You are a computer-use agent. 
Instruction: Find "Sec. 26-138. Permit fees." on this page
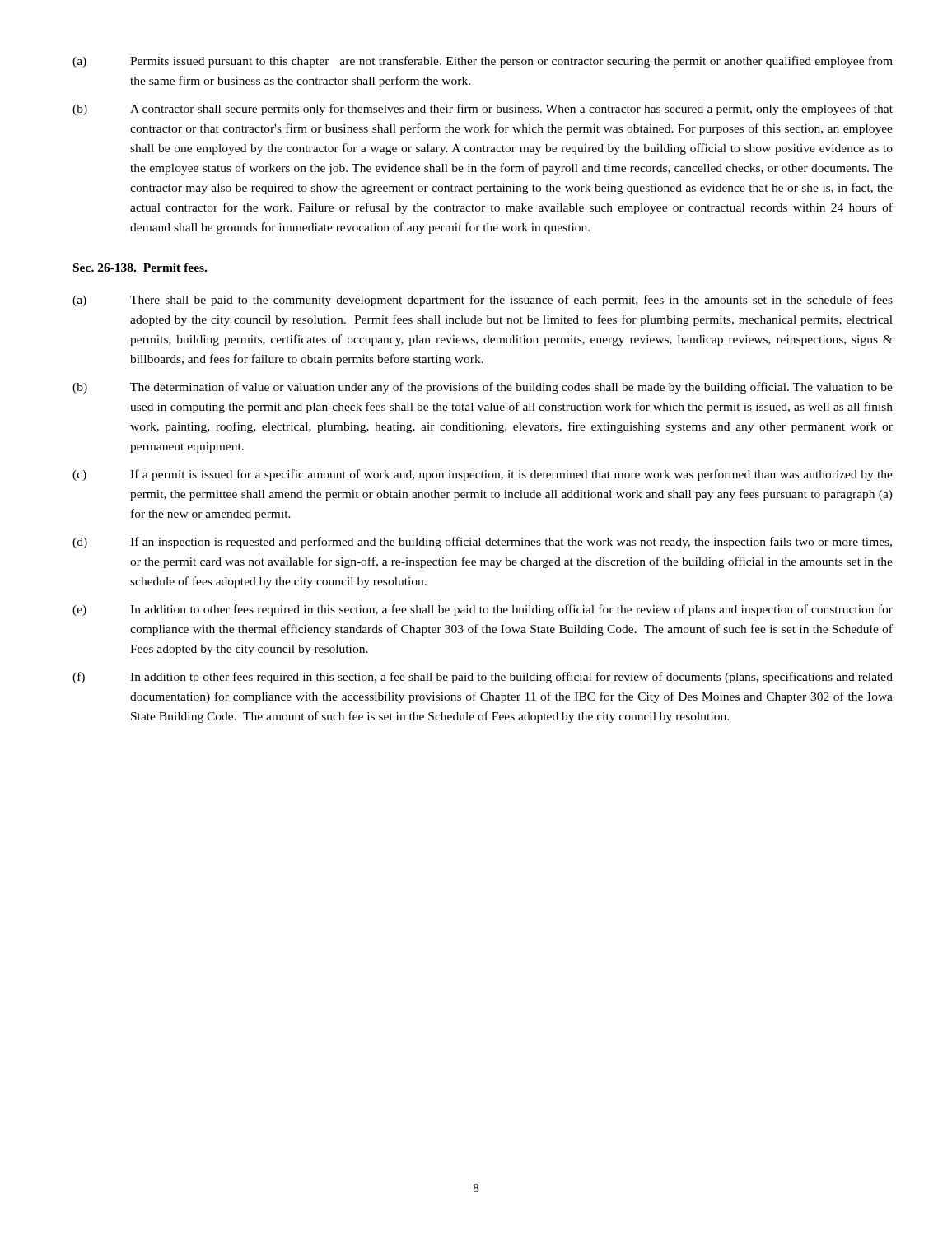point(140,267)
